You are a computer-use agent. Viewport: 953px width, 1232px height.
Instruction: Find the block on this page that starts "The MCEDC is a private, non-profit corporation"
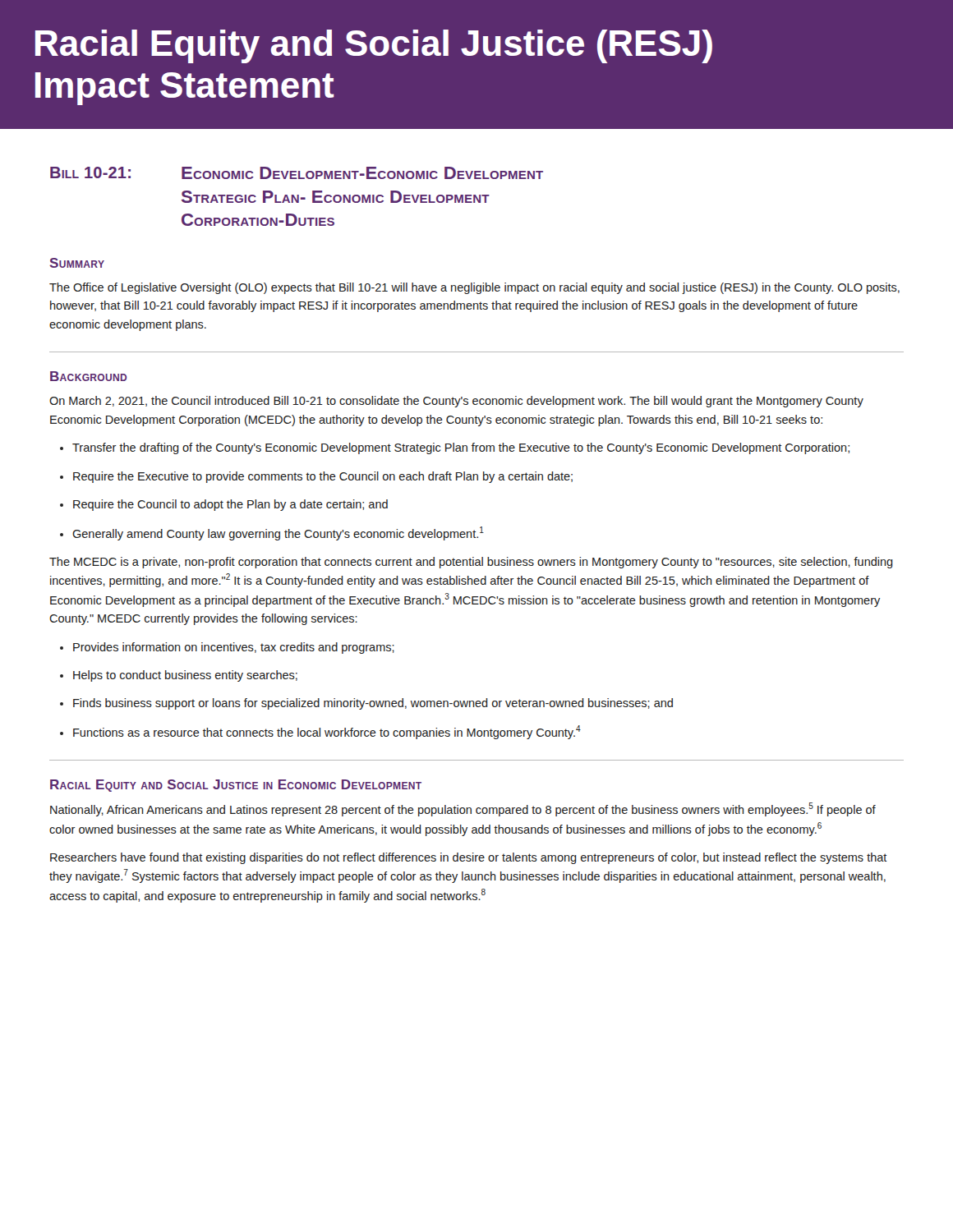tap(476, 590)
